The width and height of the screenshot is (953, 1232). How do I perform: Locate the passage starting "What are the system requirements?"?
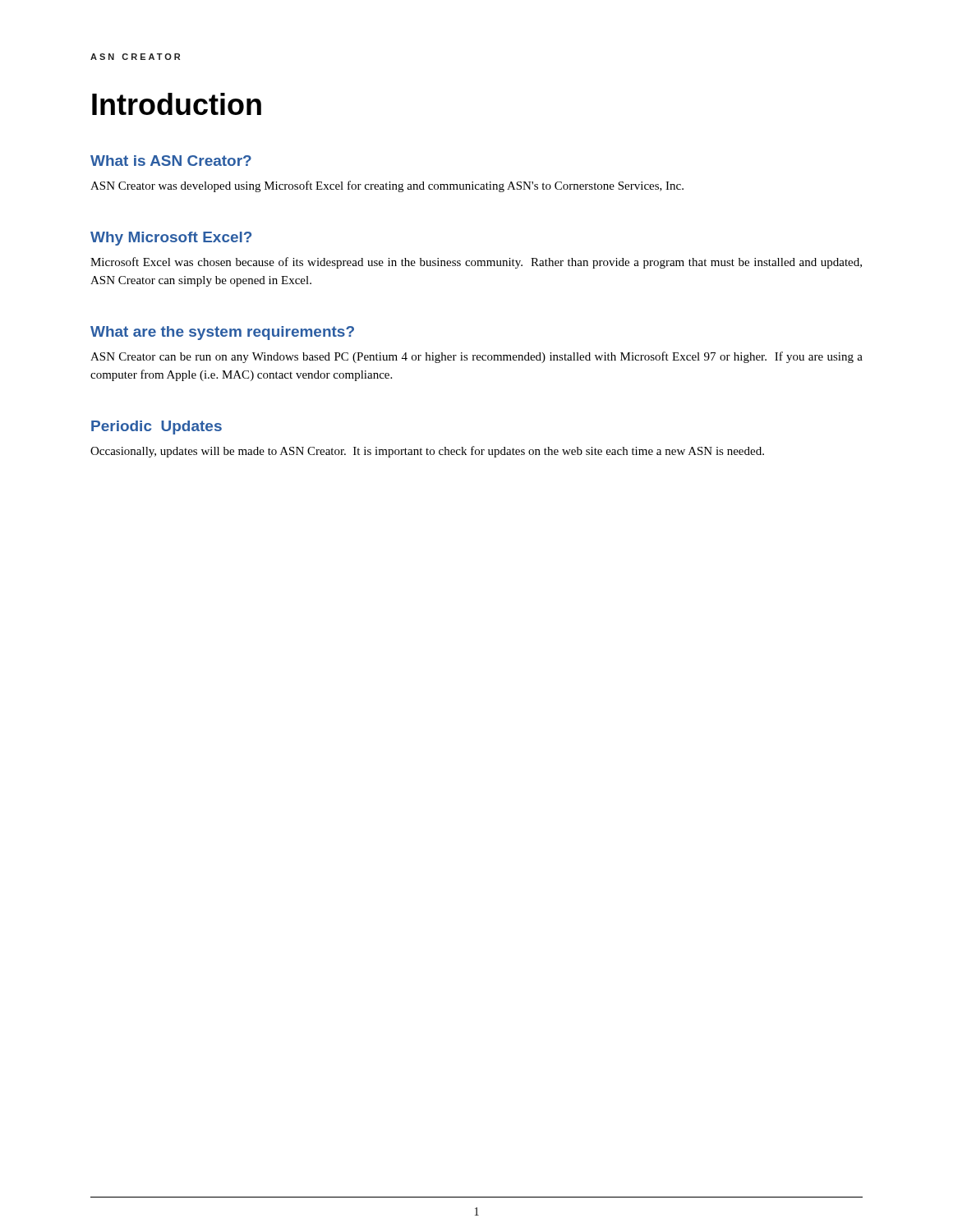[x=223, y=331]
